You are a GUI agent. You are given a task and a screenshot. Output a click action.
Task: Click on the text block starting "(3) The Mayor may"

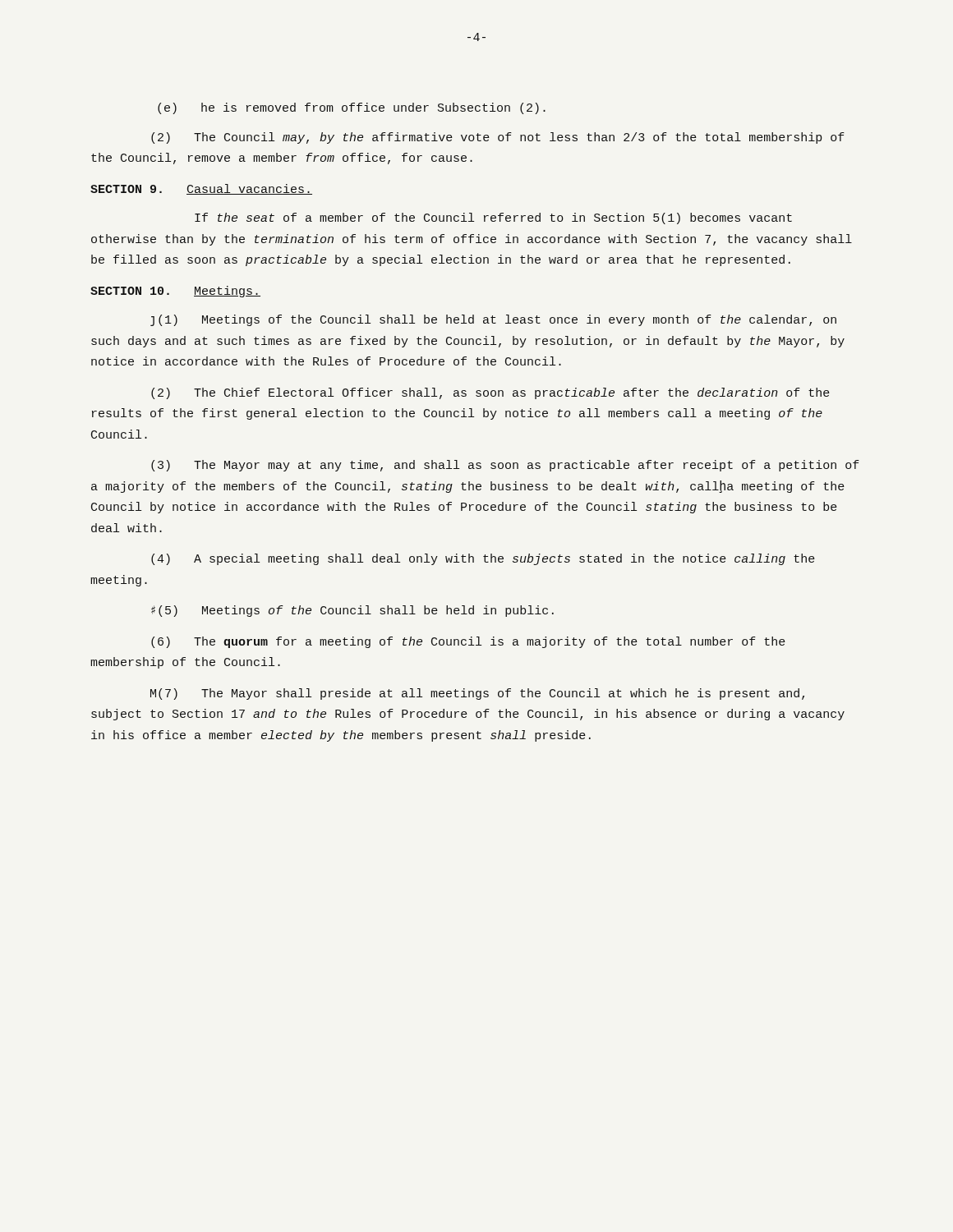[475, 498]
